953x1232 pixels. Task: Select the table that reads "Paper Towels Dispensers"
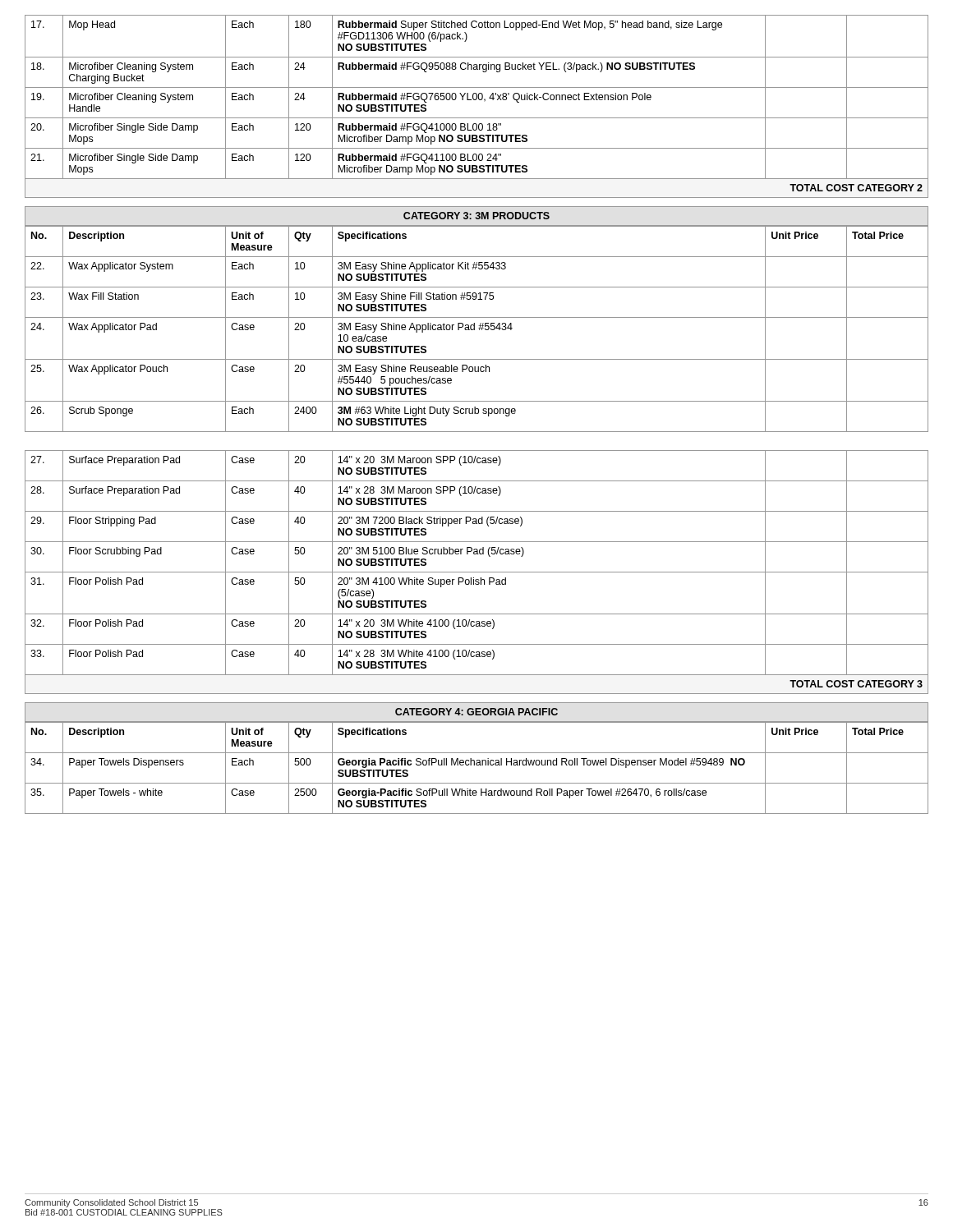click(x=476, y=768)
